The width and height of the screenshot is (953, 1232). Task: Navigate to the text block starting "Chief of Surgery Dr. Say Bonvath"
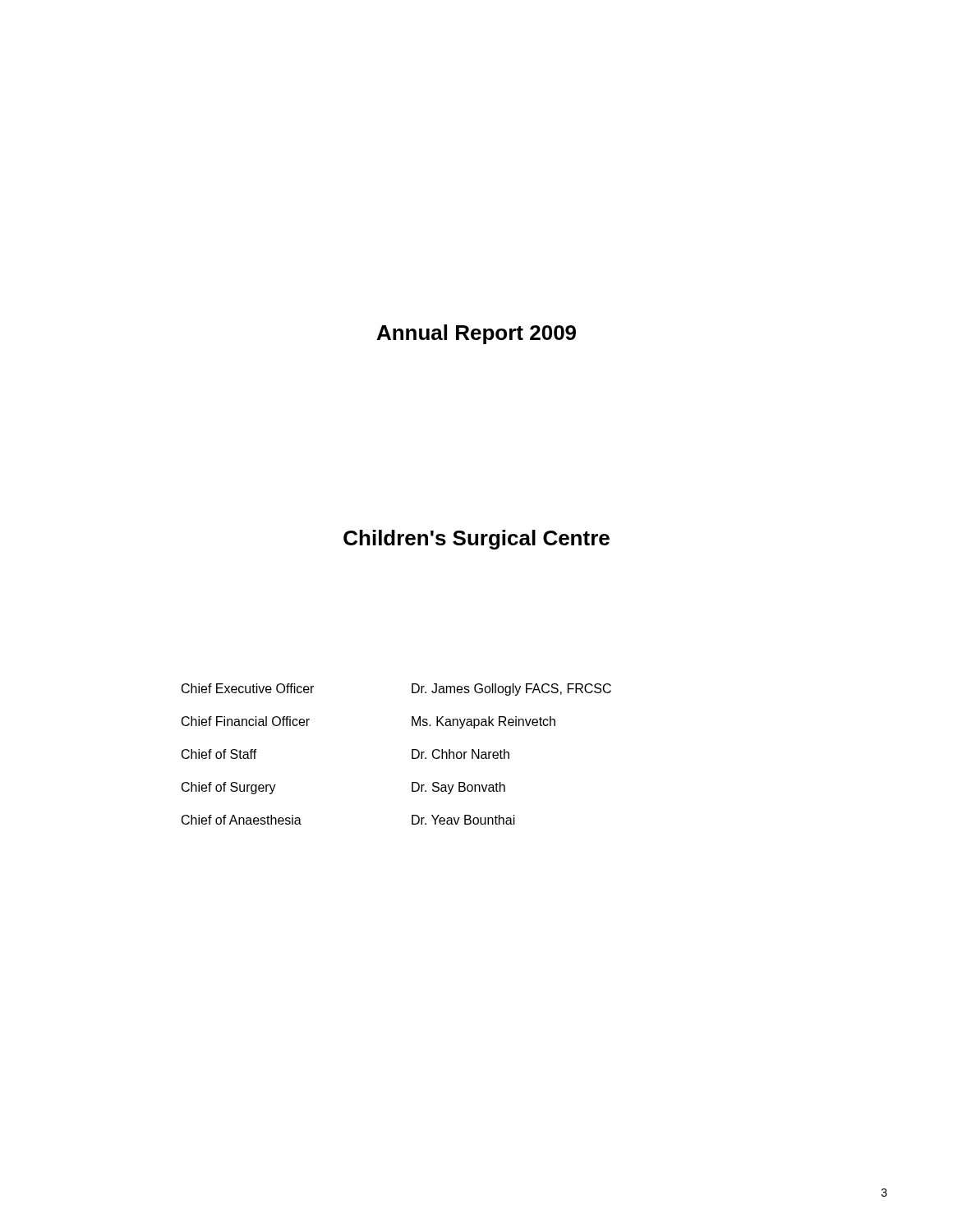point(225,788)
